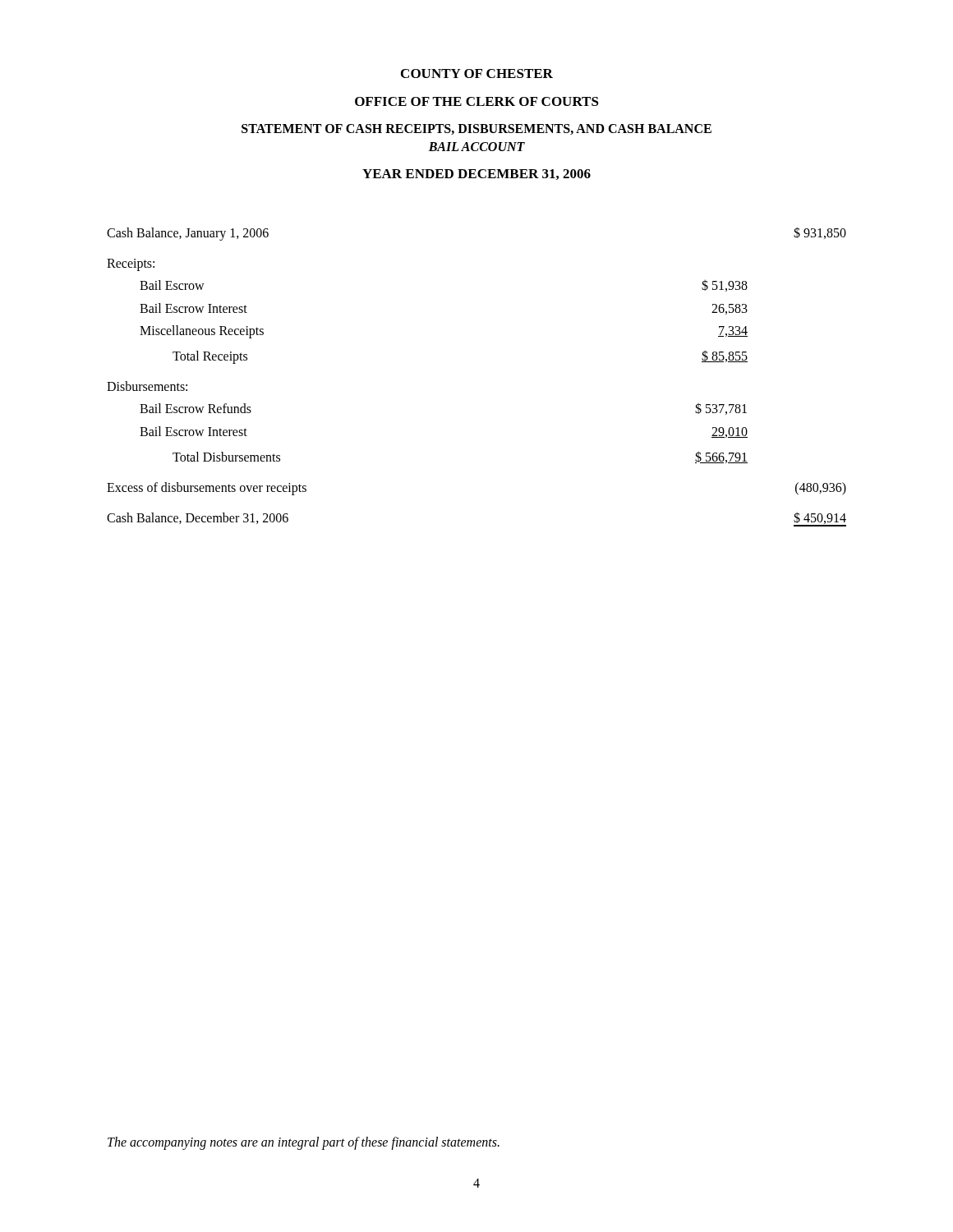953x1232 pixels.
Task: Navigate to the block starting "OFFICE OF THE"
Action: click(x=476, y=102)
